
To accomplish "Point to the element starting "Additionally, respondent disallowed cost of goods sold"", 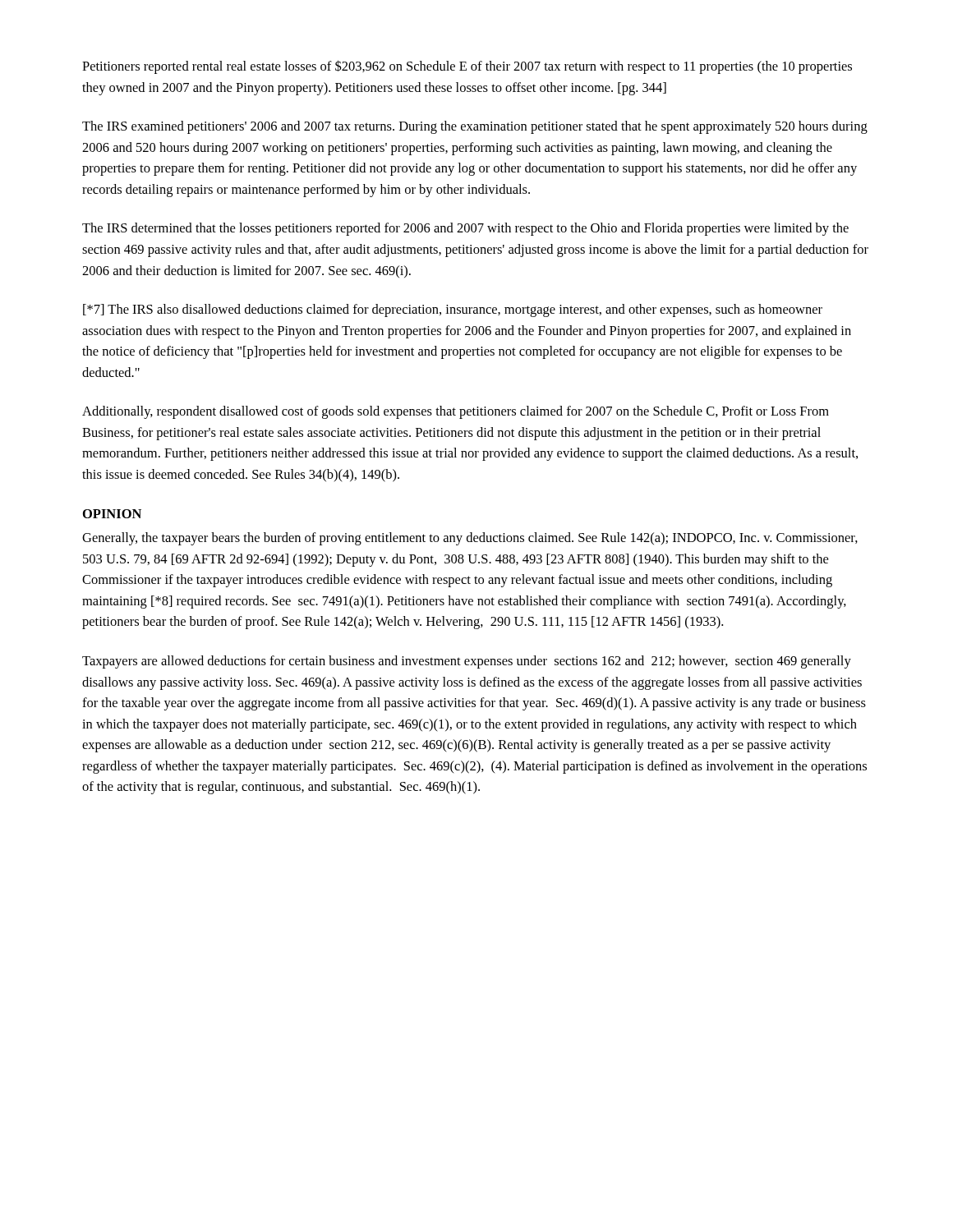I will 470,443.
